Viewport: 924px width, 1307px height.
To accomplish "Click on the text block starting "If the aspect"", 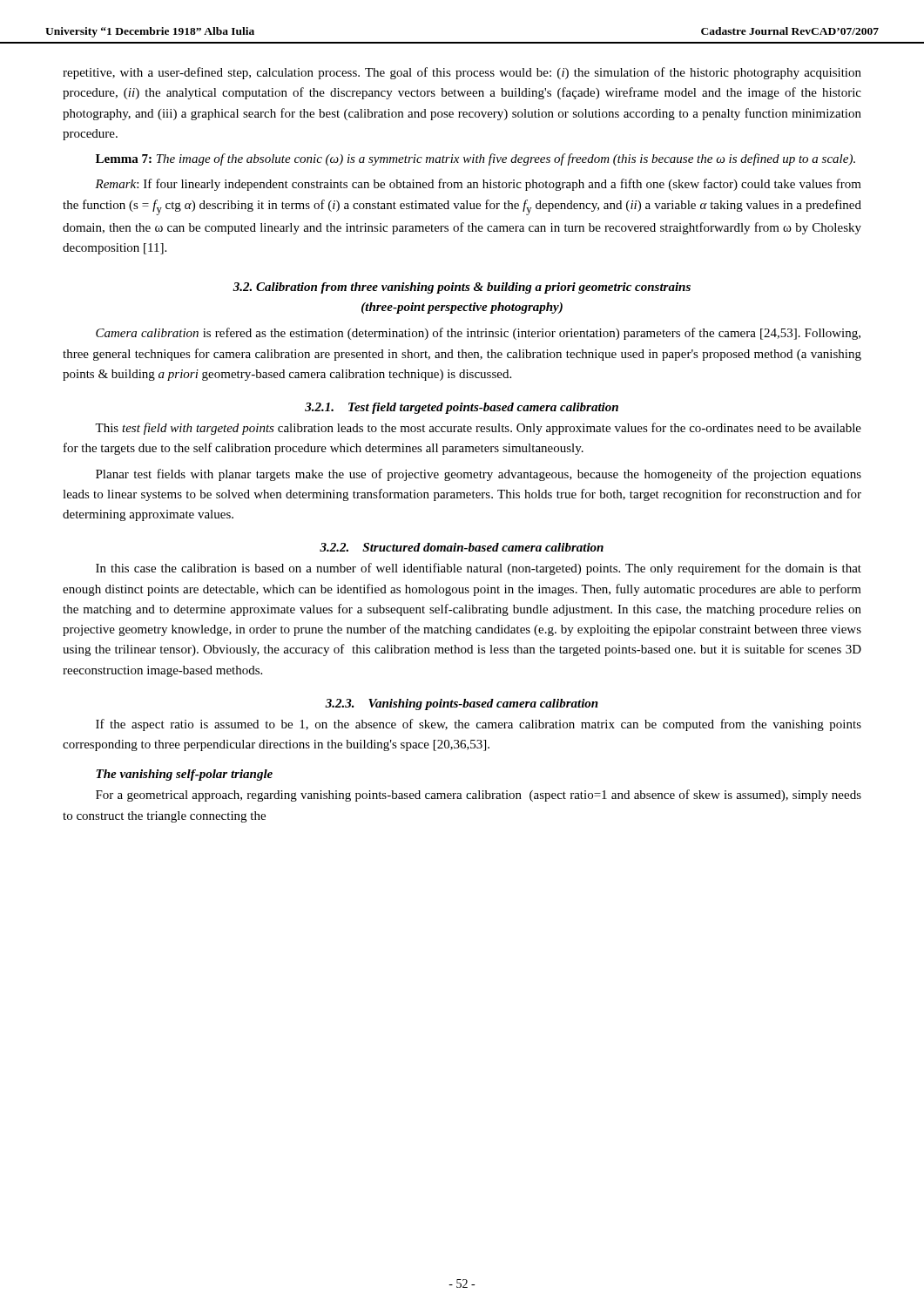I will pos(462,734).
